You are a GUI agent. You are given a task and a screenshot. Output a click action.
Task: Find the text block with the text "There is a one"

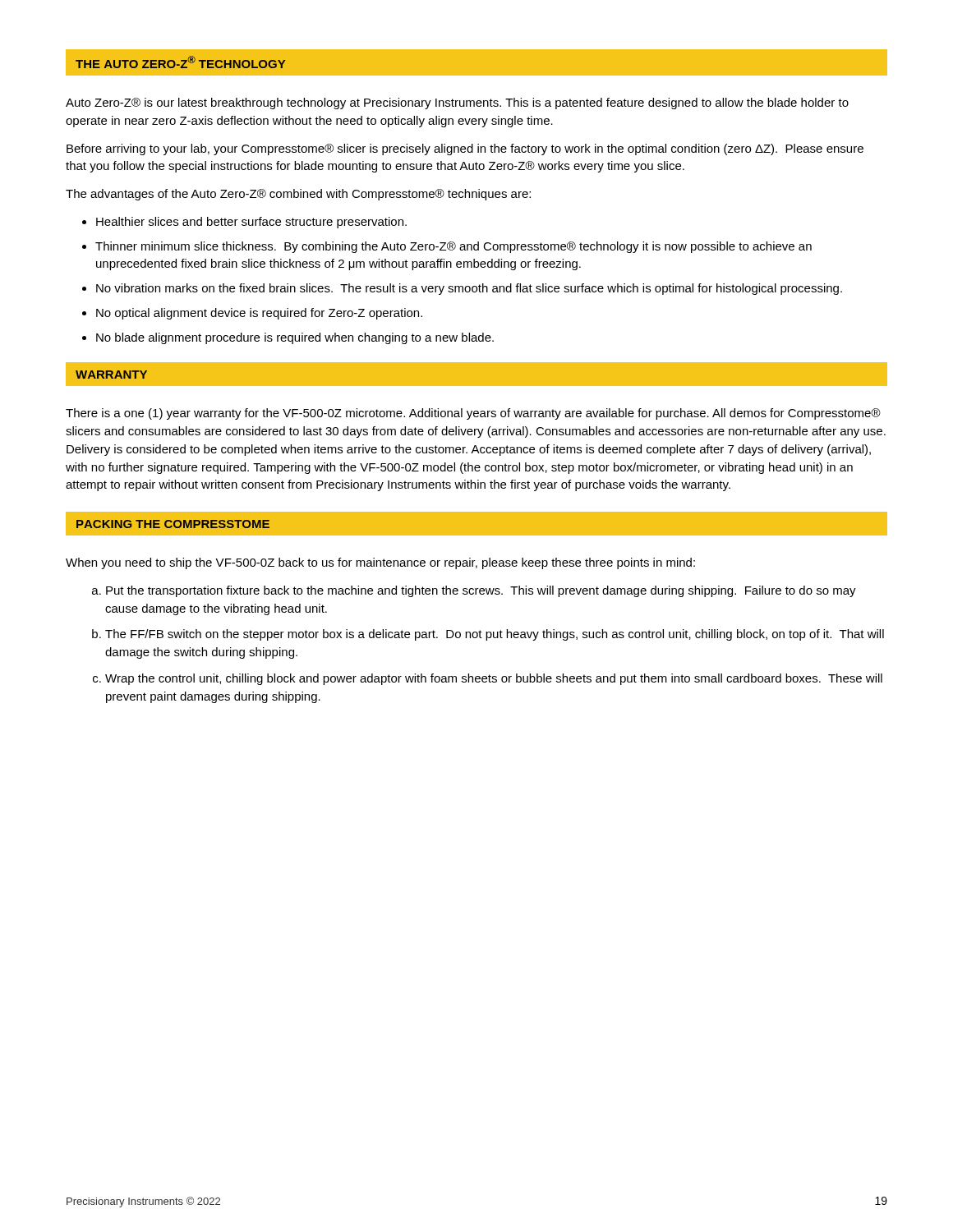pyautogui.click(x=476, y=449)
